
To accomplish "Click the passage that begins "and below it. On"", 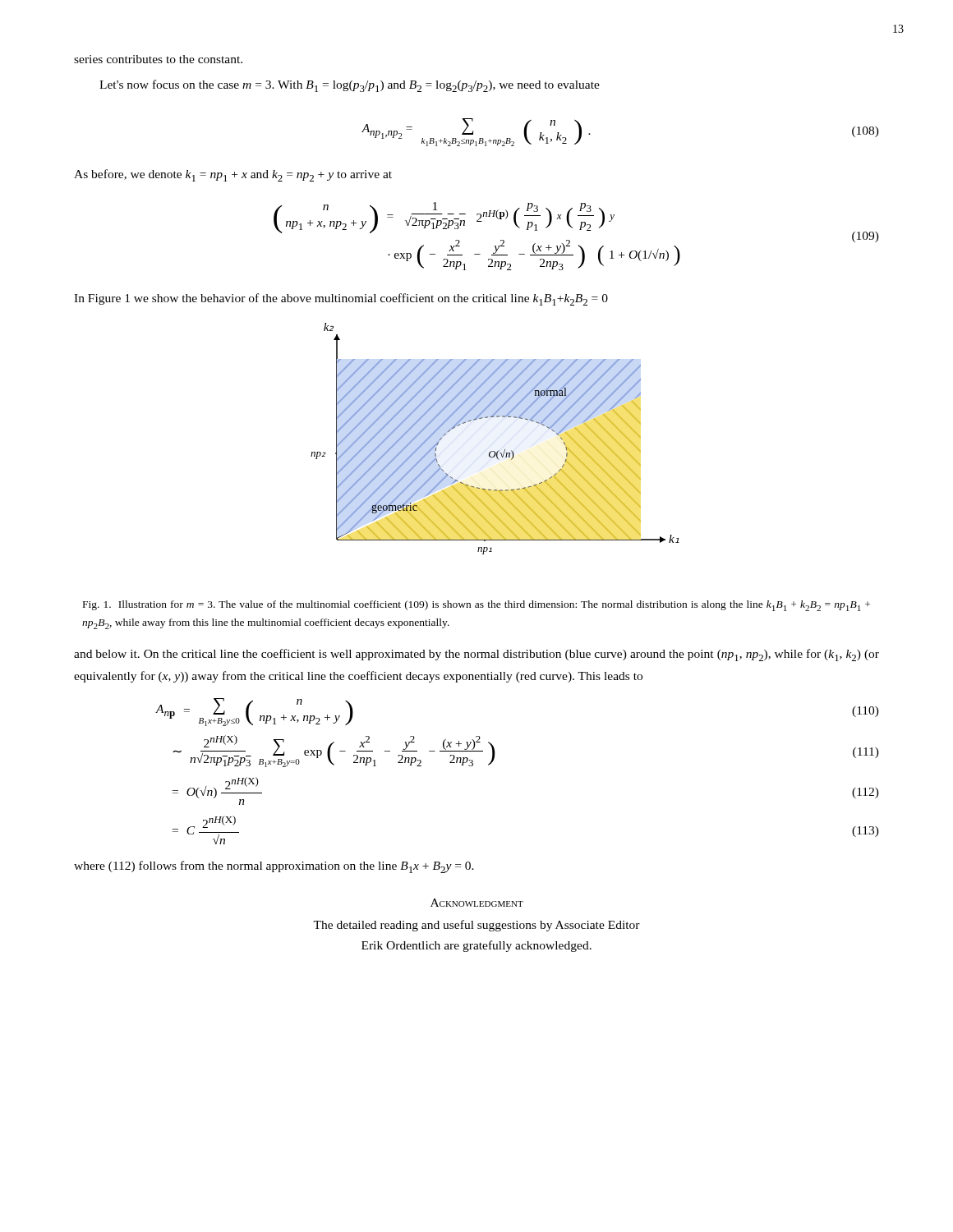I will click(x=476, y=664).
